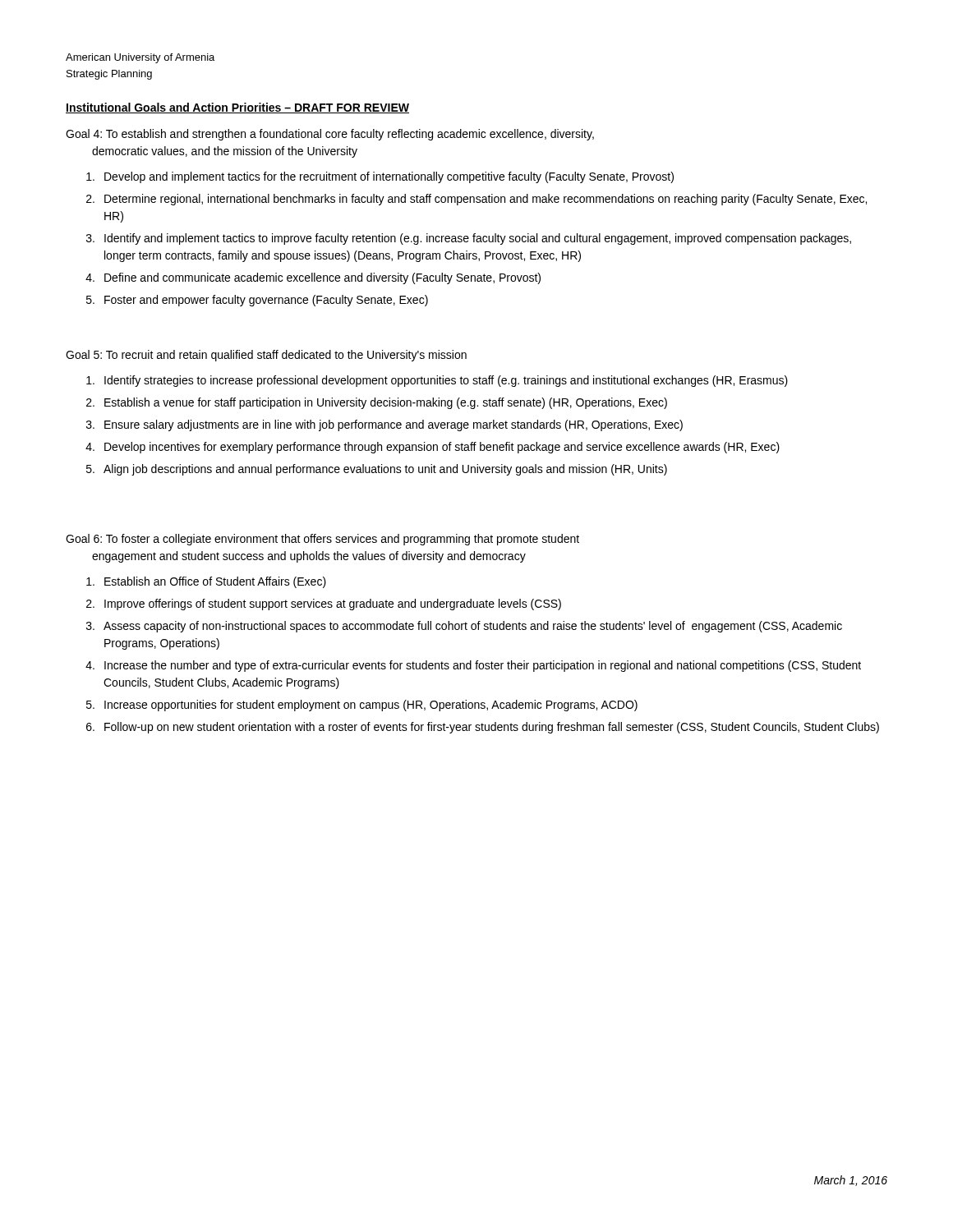The height and width of the screenshot is (1232, 953).
Task: Find the text starting "6. Follow-up on new student orientation with"
Action: pyautogui.click(x=476, y=727)
